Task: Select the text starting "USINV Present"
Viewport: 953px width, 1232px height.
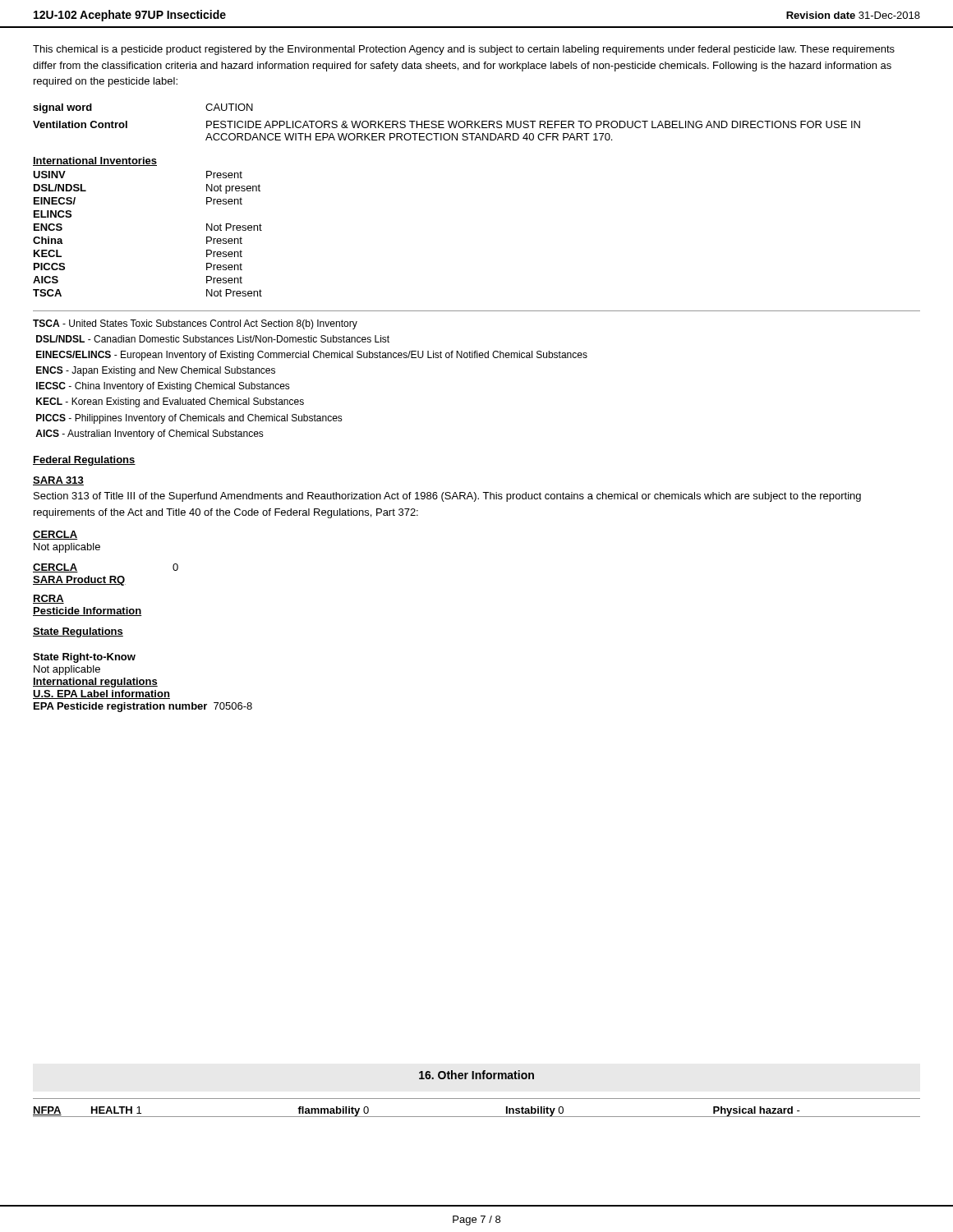Action: click(x=138, y=174)
